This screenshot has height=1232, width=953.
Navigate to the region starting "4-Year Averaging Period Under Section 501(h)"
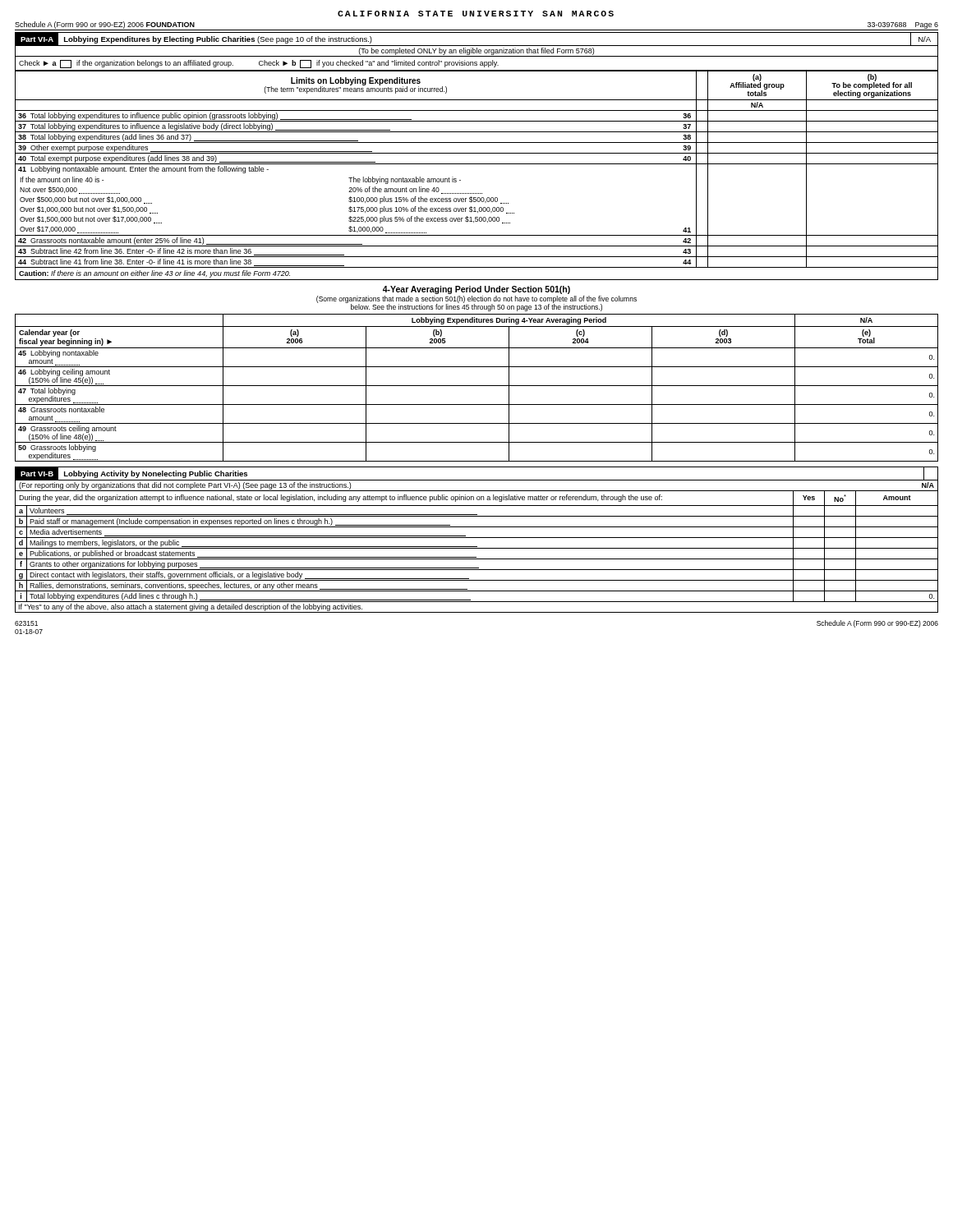476,289
